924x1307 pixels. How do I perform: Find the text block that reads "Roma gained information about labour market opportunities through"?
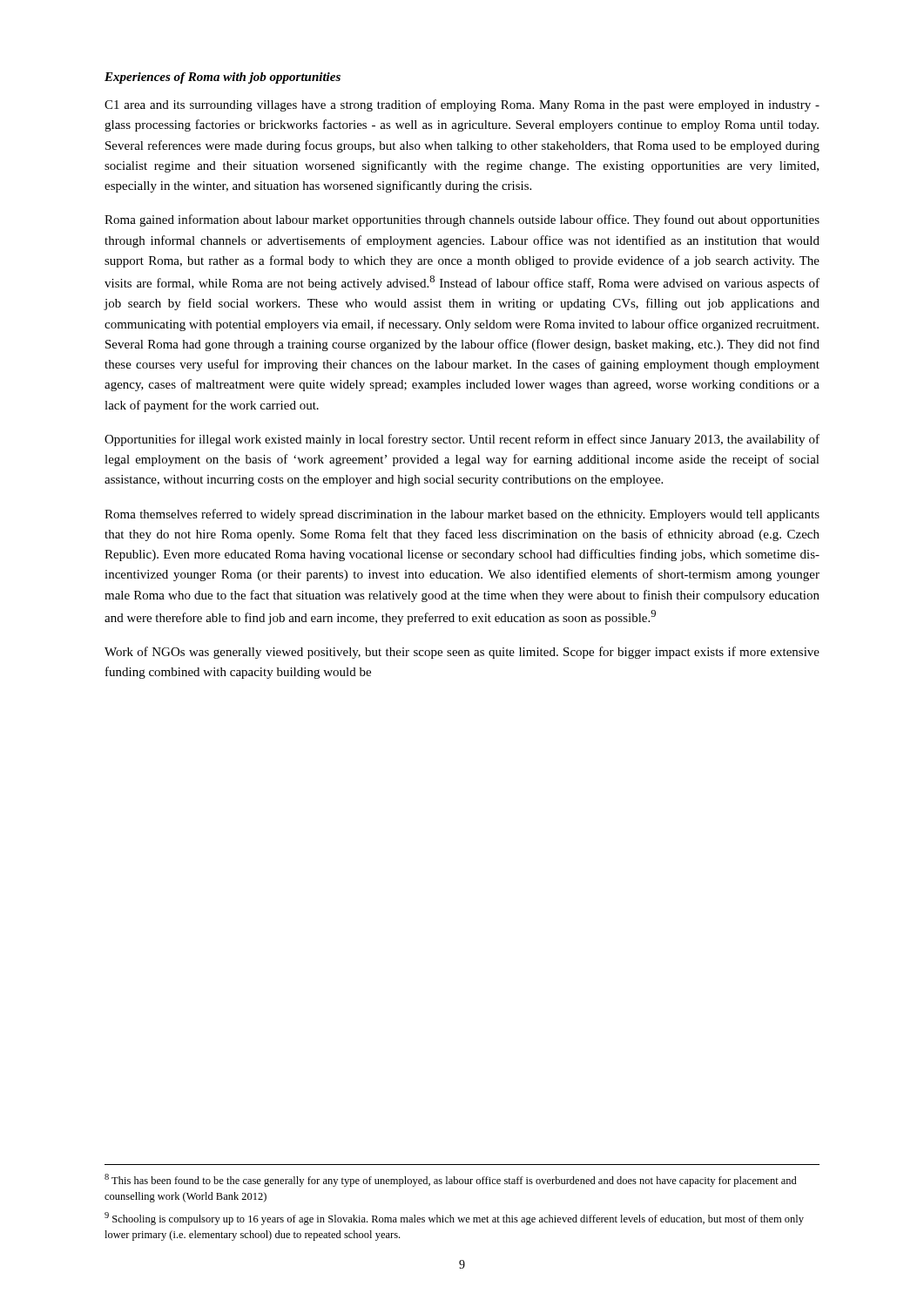(x=462, y=312)
